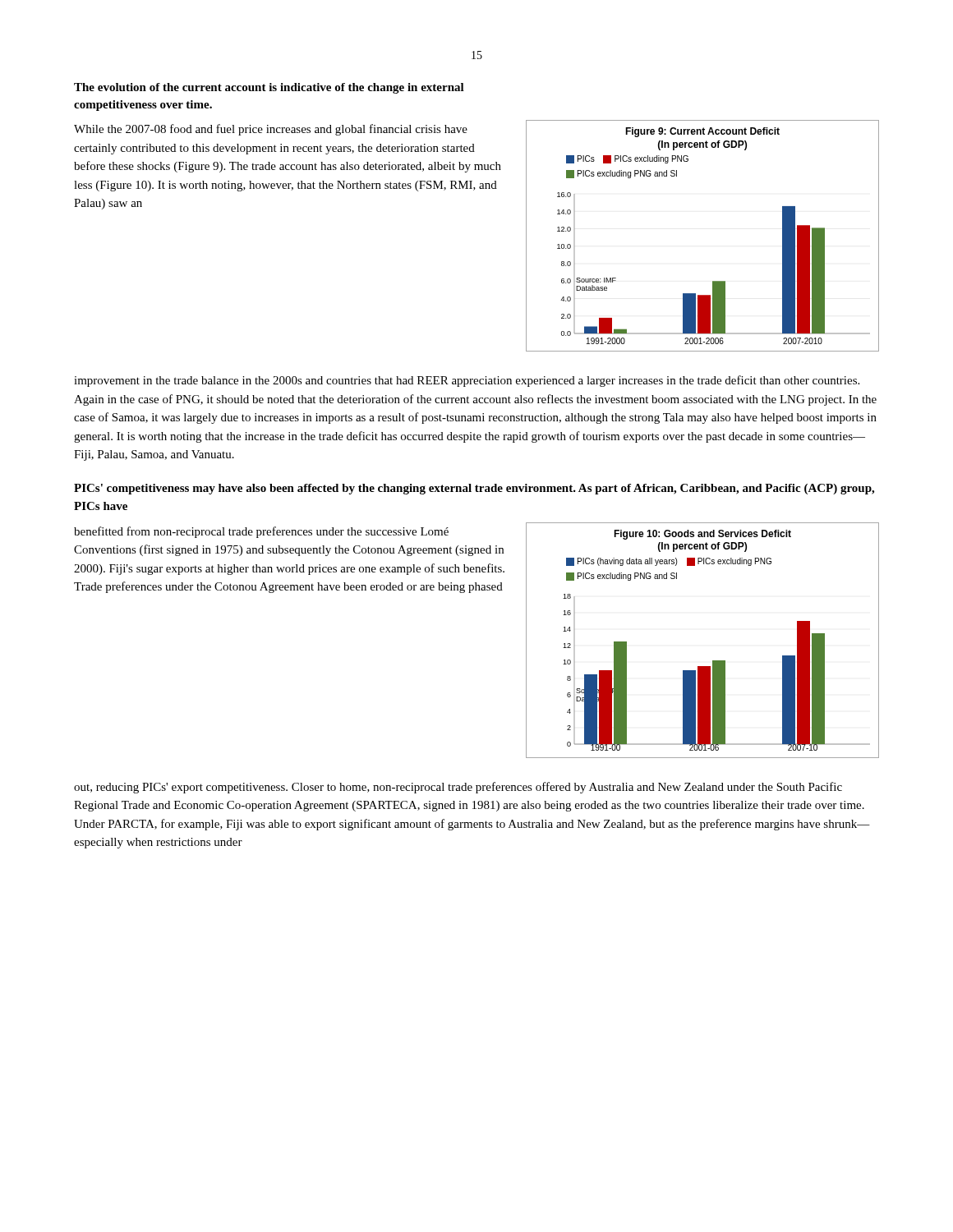Viewport: 953px width, 1232px height.
Task: Click on the region starting "benefitted from non-reciprocal trade preferences under the successive"
Action: (290, 559)
